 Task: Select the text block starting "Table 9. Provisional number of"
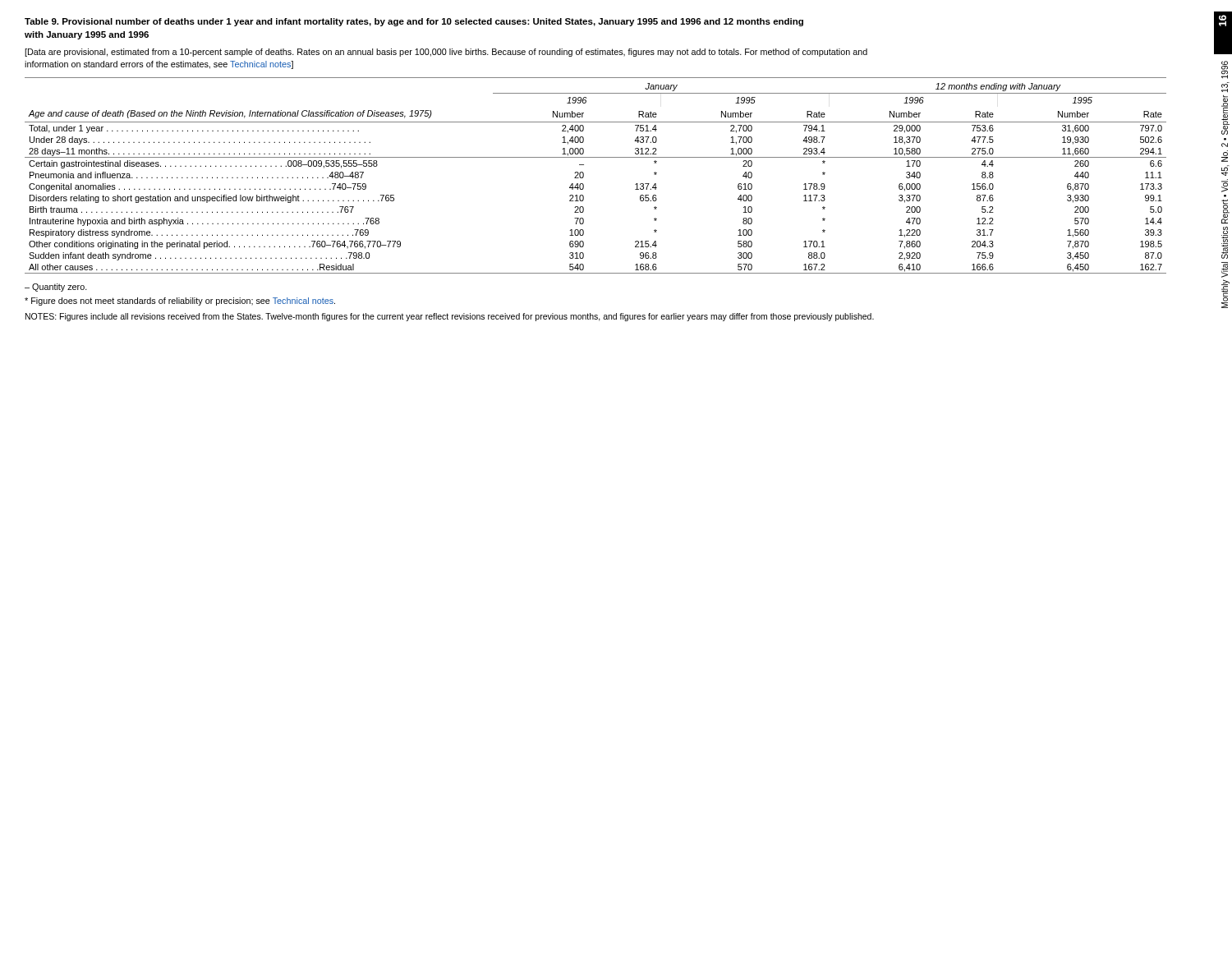pyautogui.click(x=414, y=28)
